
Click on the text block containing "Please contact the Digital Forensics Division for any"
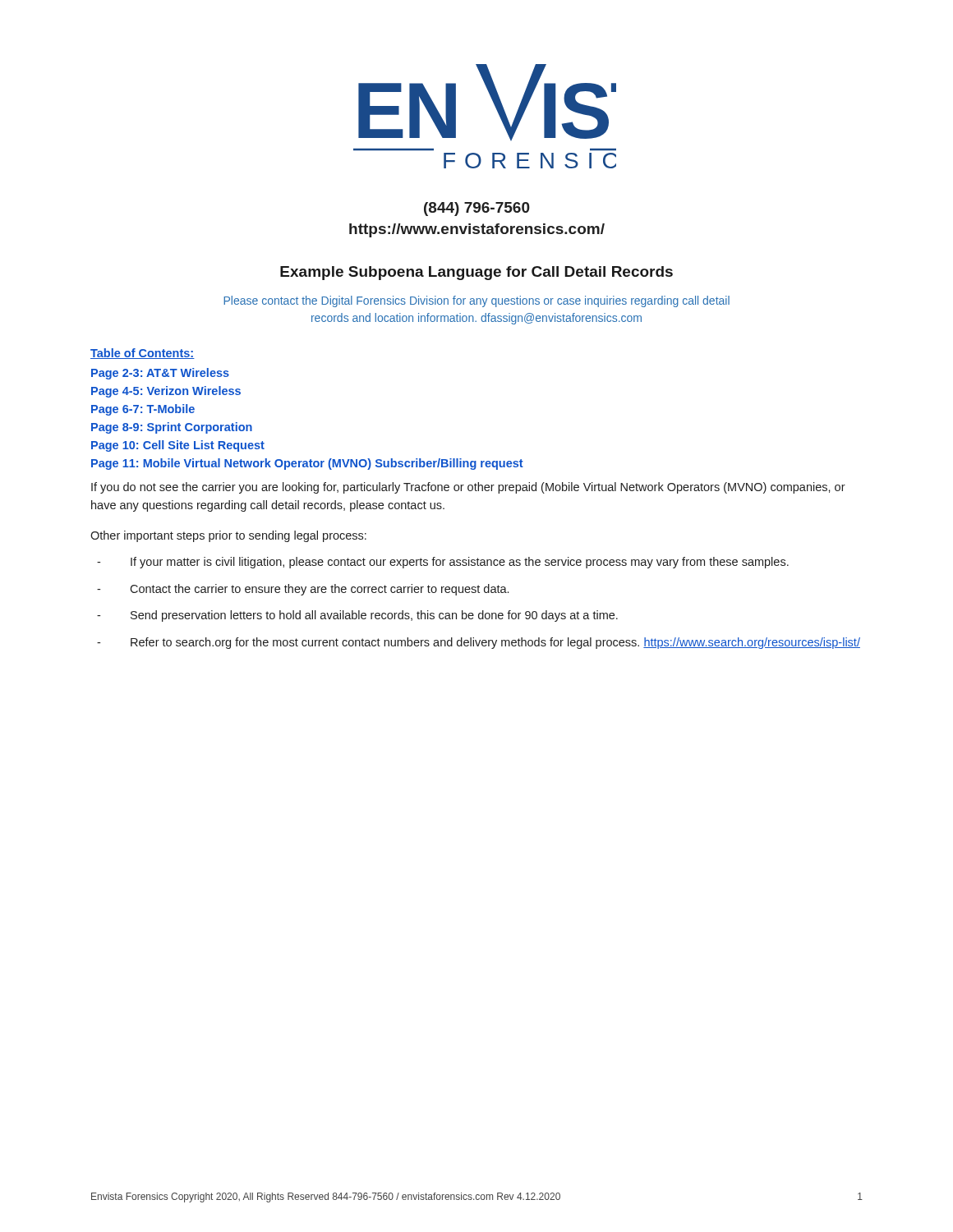pos(476,309)
